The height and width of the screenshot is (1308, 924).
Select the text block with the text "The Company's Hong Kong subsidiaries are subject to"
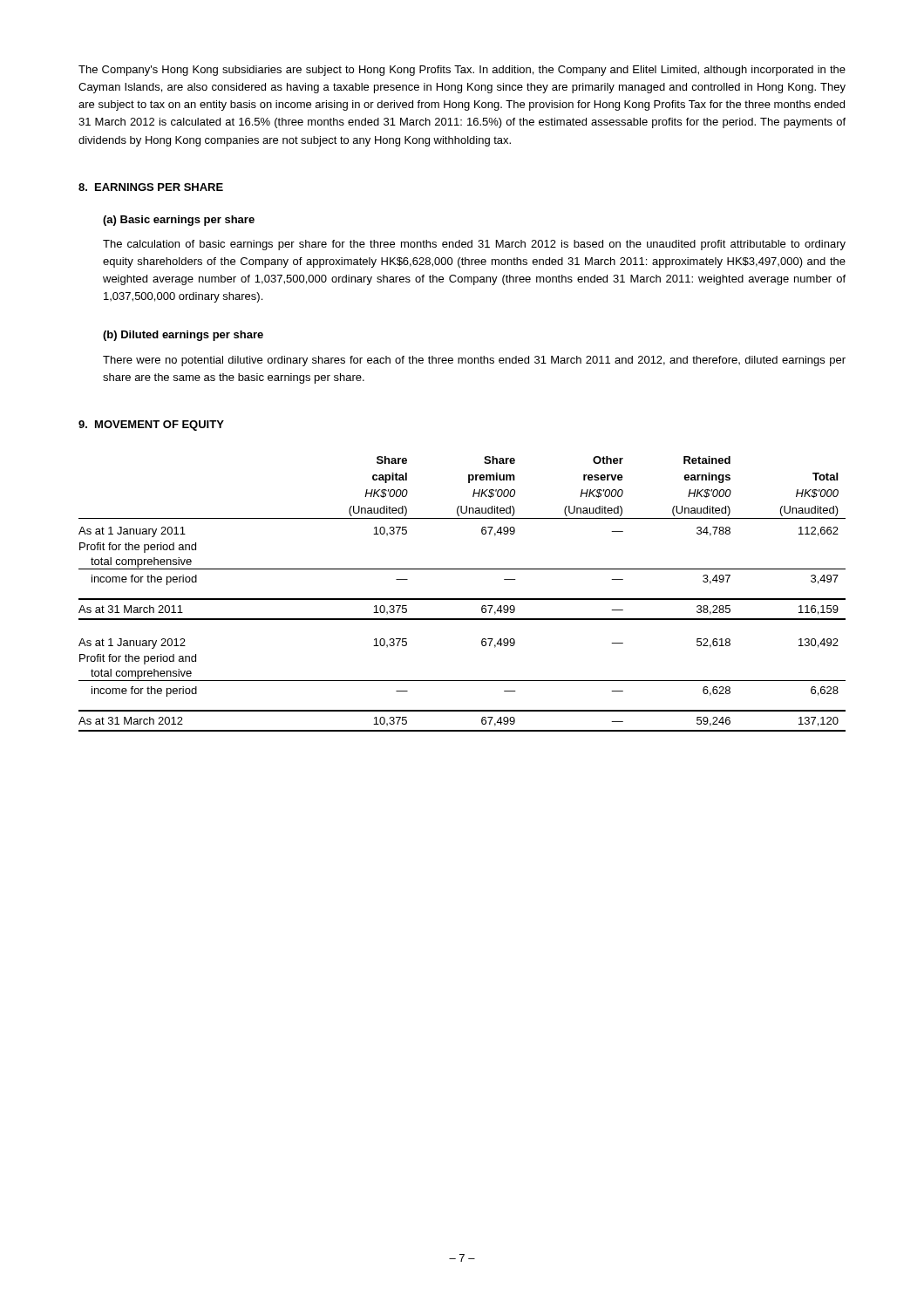tap(462, 104)
